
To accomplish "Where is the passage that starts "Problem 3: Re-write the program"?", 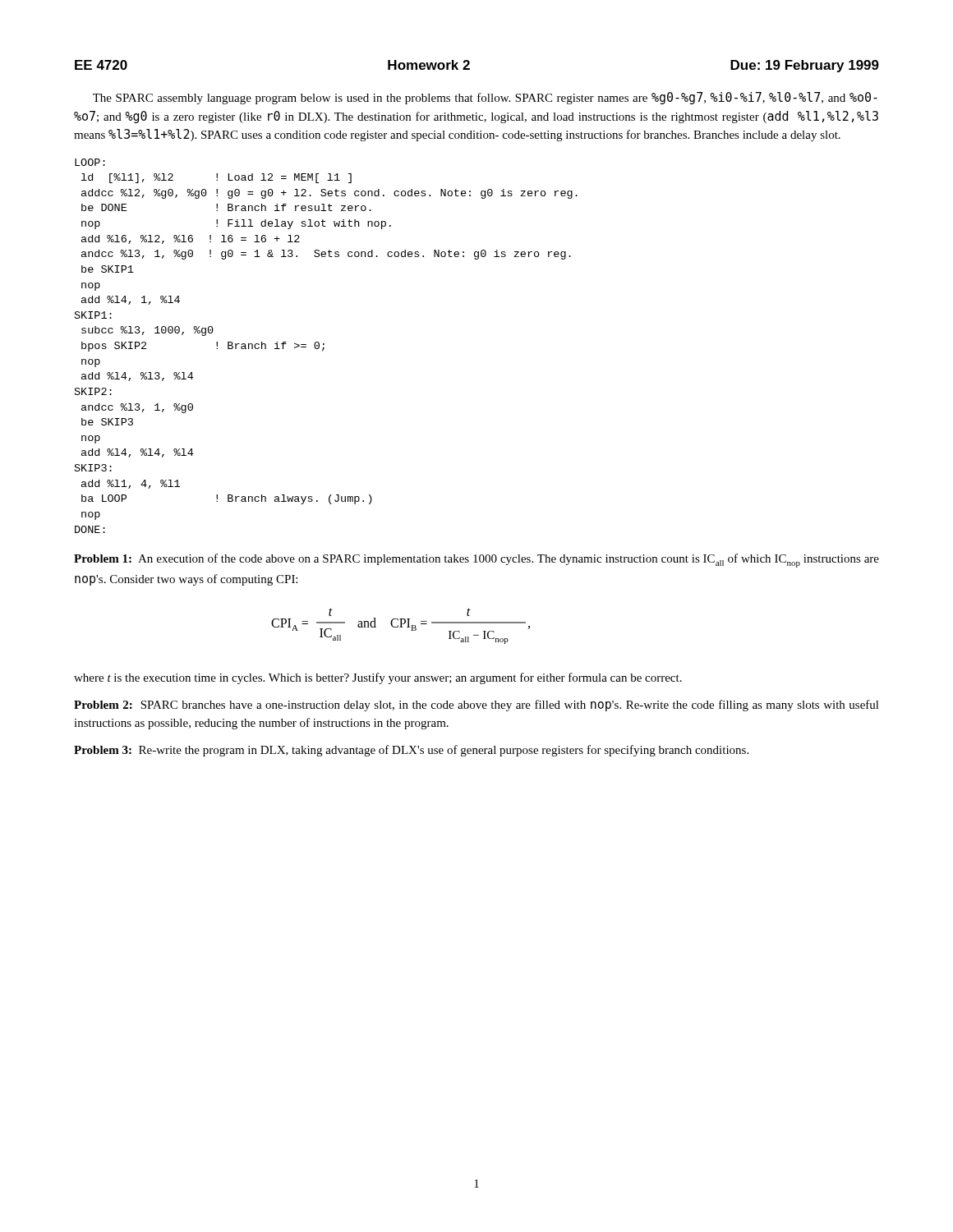I will click(412, 750).
